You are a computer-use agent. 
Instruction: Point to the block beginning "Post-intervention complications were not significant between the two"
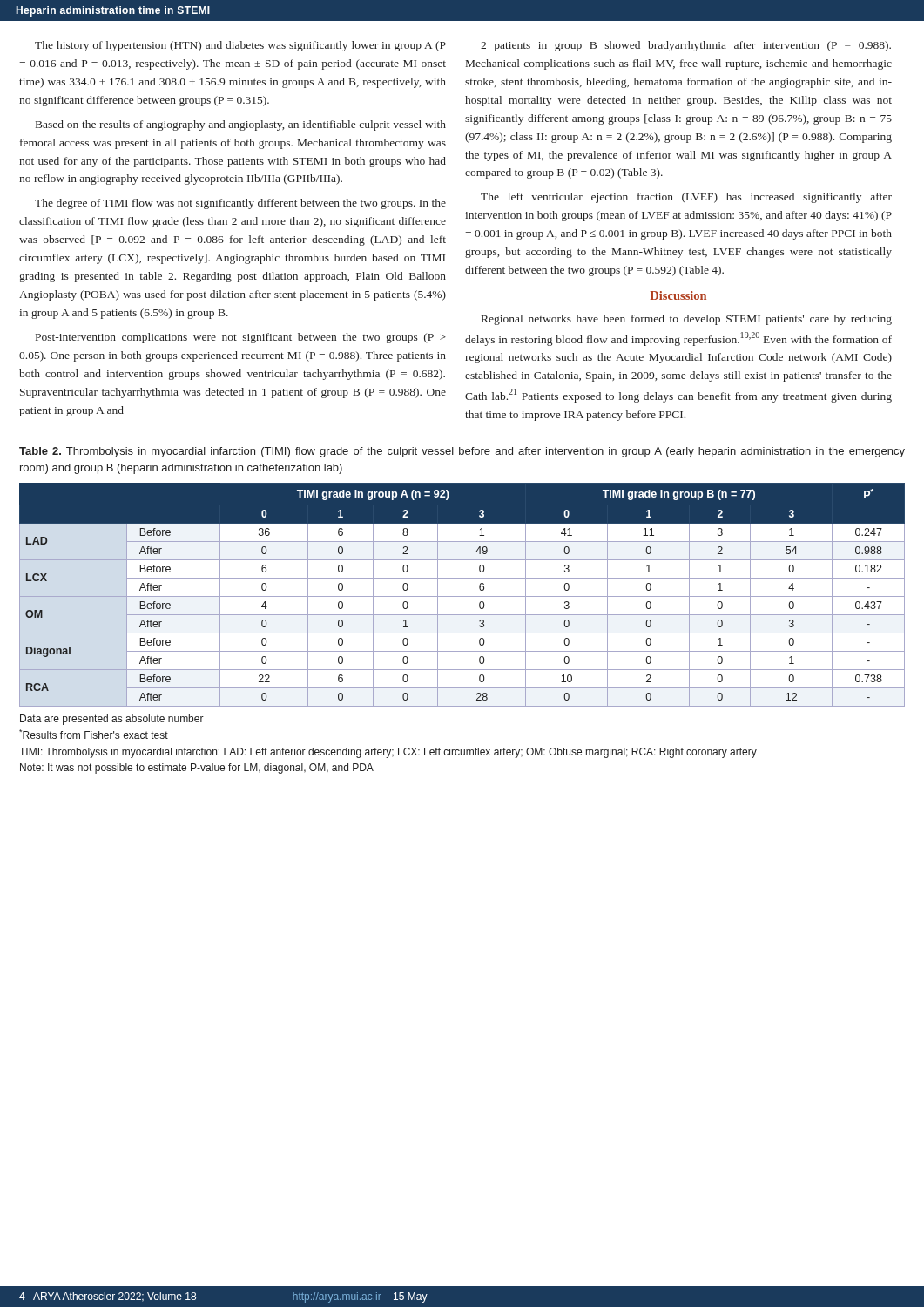click(233, 374)
